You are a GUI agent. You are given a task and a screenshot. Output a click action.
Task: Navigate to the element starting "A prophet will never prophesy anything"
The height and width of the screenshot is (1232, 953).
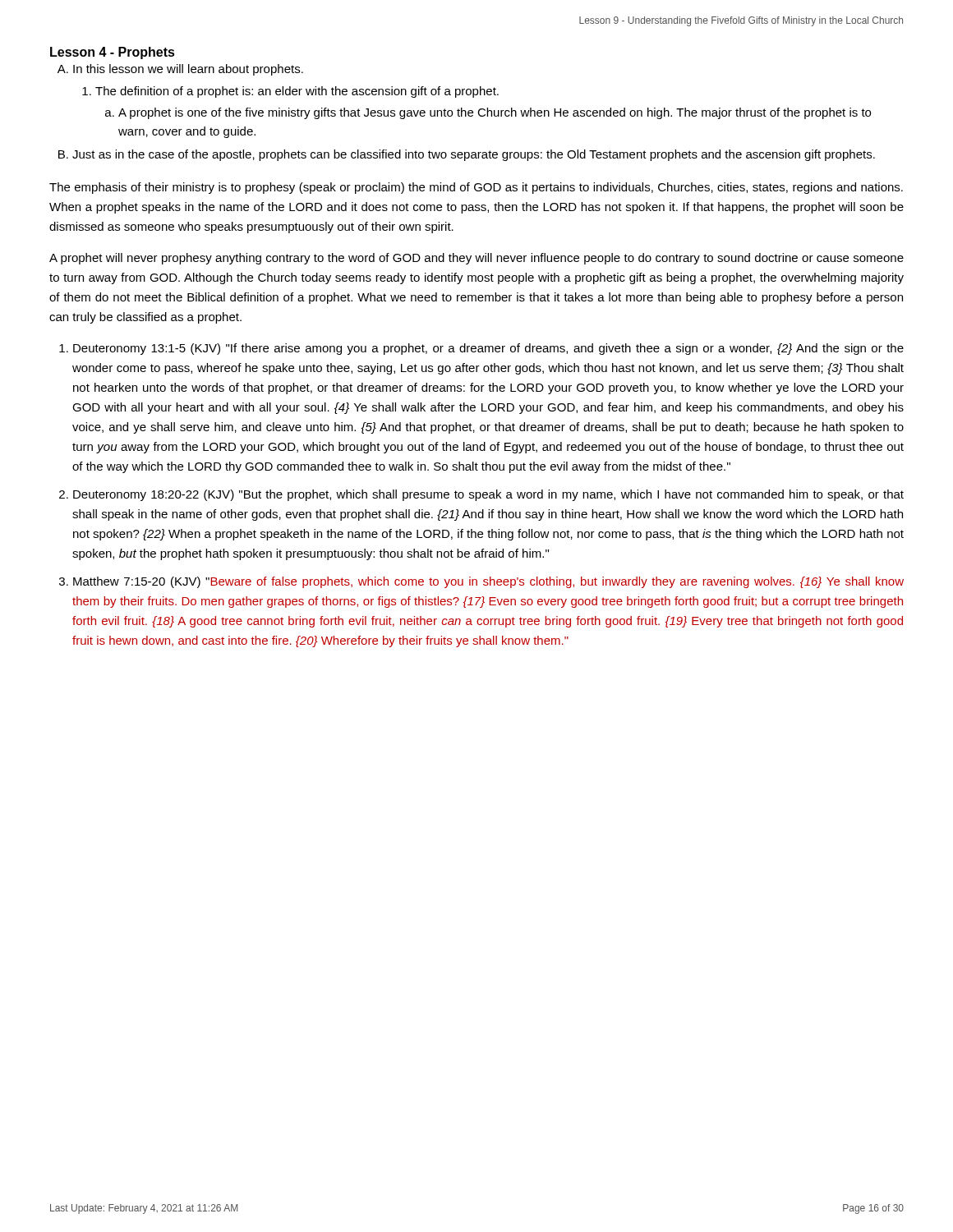[x=476, y=287]
